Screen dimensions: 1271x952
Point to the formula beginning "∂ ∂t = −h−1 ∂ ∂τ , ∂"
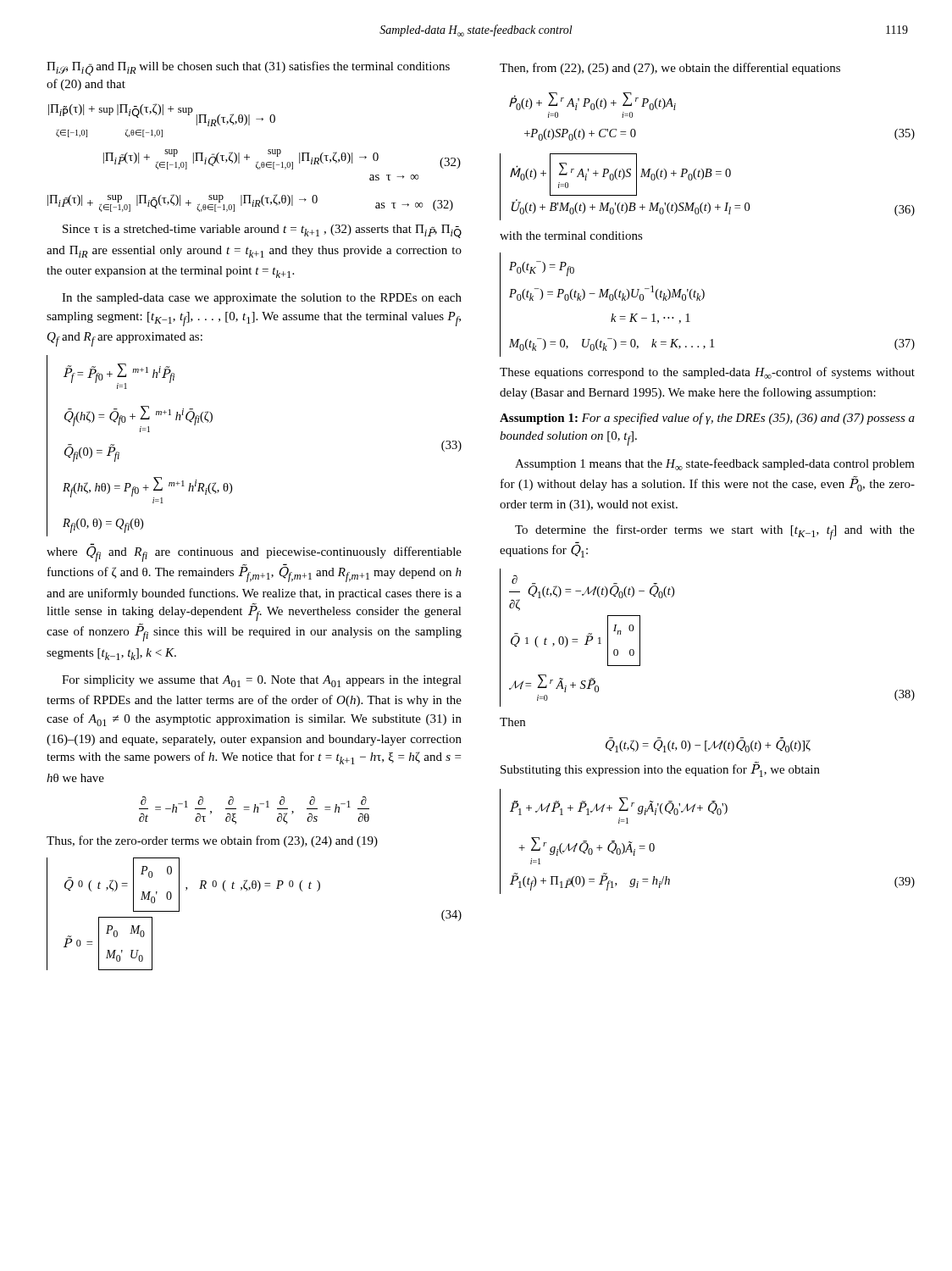click(254, 810)
